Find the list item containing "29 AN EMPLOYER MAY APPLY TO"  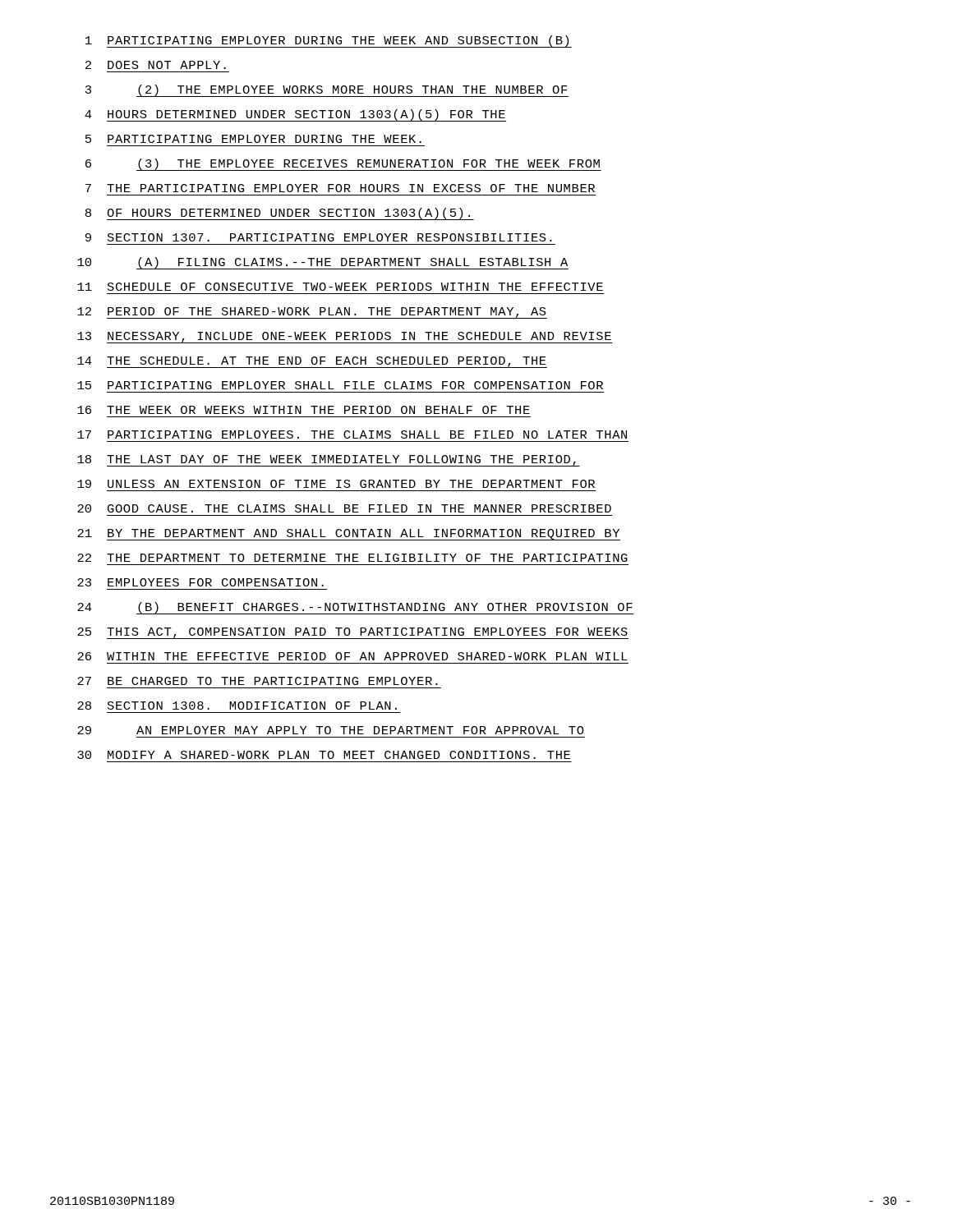pos(481,731)
